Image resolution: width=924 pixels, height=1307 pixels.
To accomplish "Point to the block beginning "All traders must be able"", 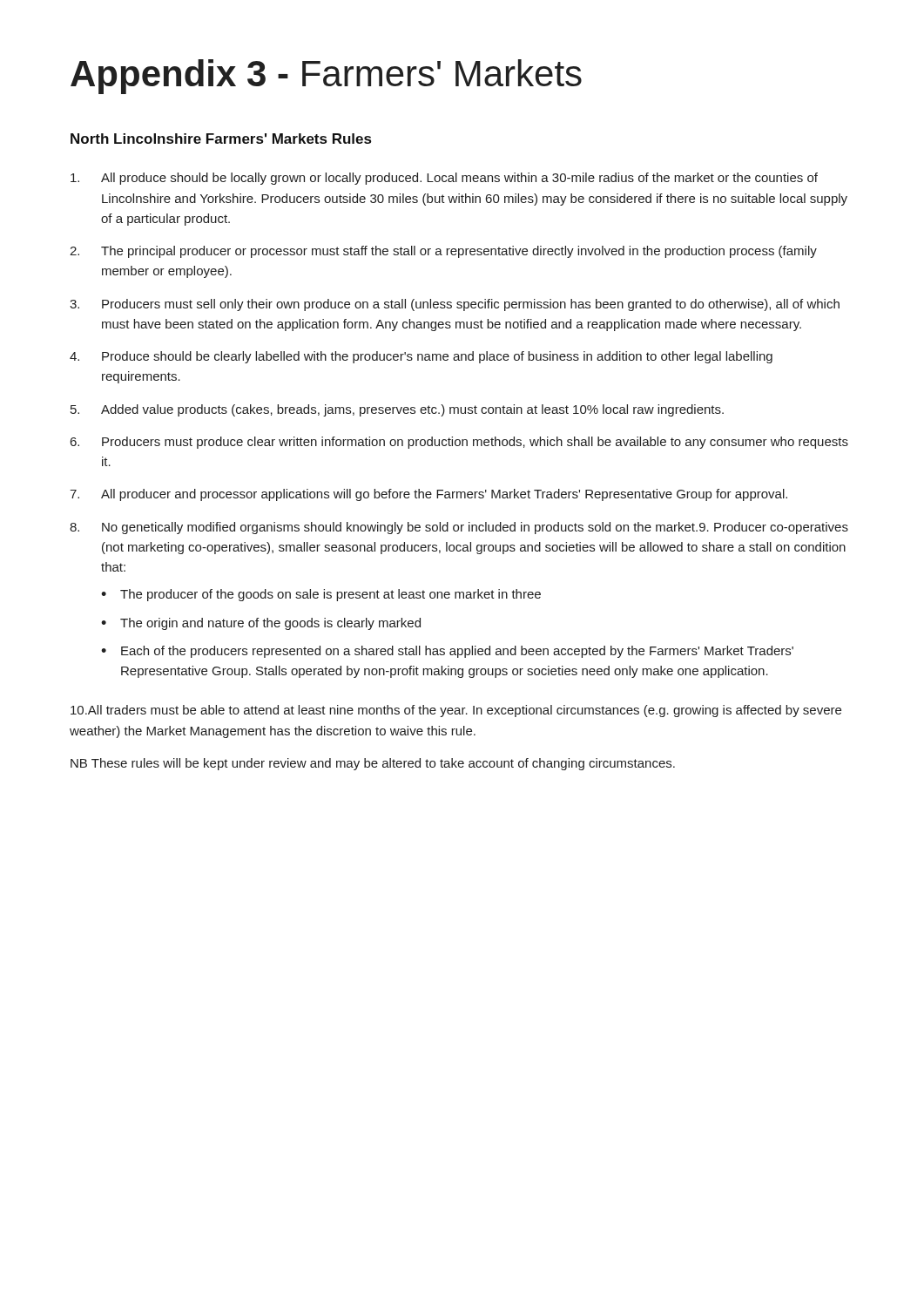I will (462, 720).
